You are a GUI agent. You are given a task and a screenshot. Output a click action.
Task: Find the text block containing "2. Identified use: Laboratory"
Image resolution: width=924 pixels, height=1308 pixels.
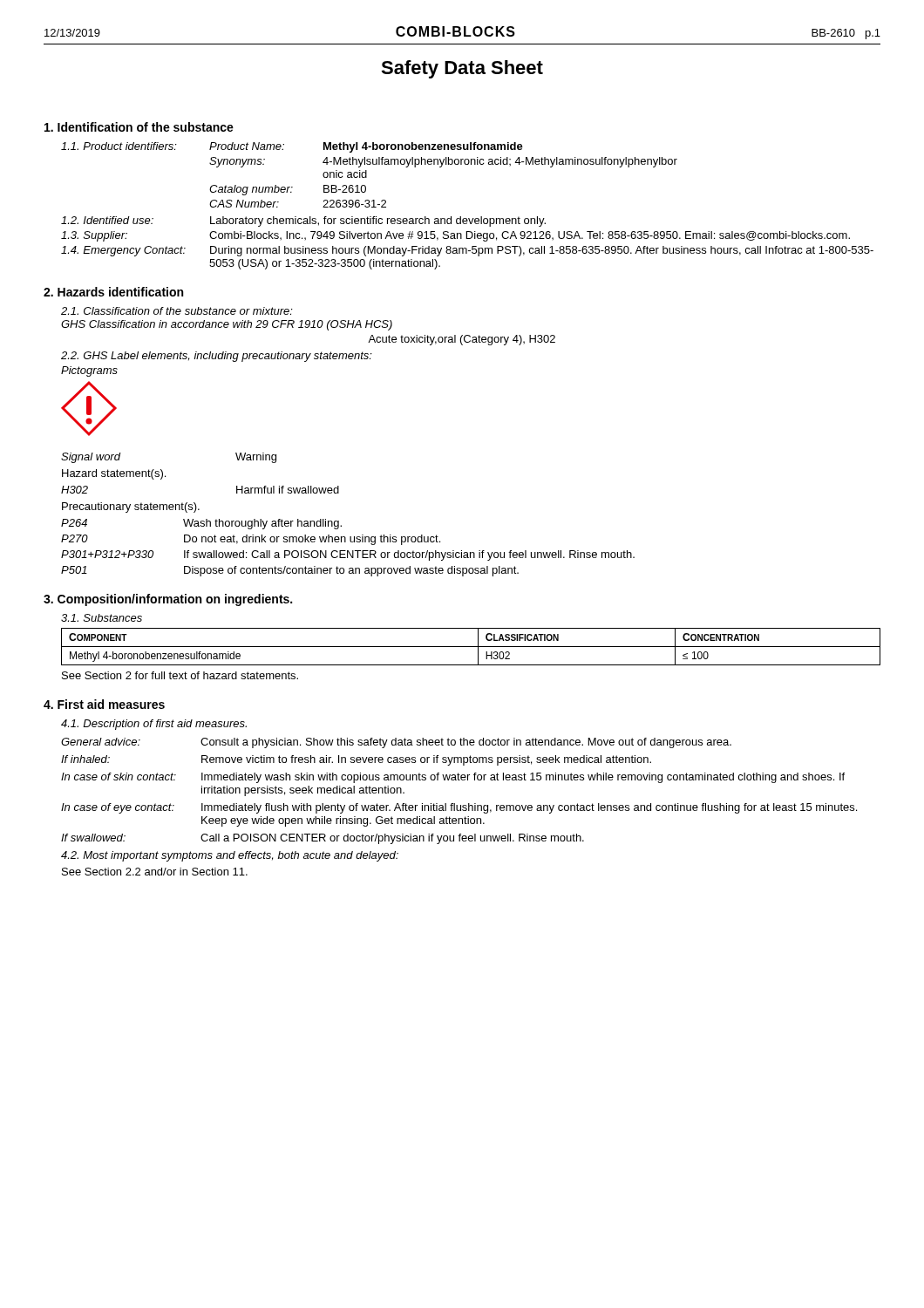471,220
